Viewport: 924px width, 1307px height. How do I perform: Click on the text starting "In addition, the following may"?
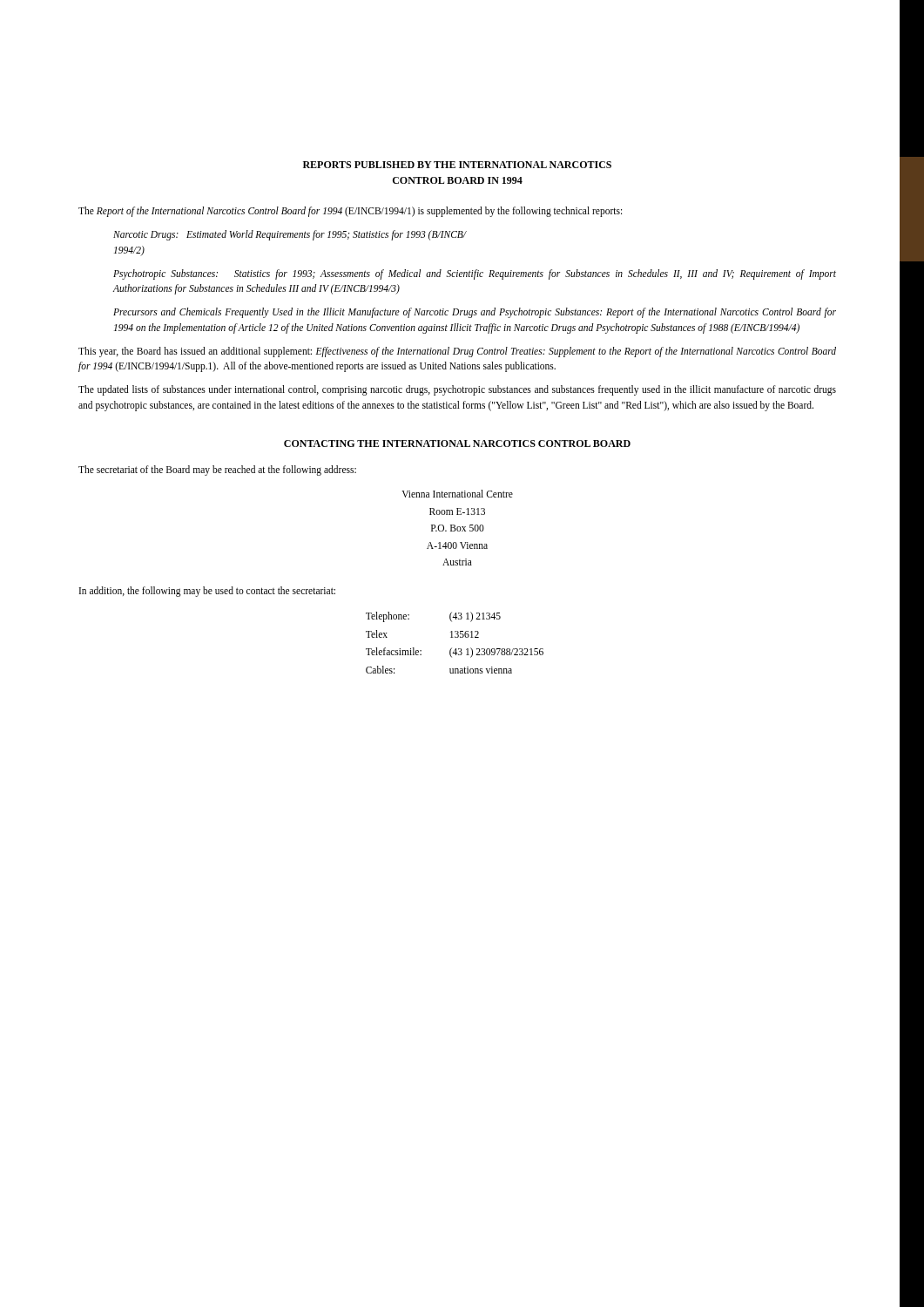coord(207,591)
